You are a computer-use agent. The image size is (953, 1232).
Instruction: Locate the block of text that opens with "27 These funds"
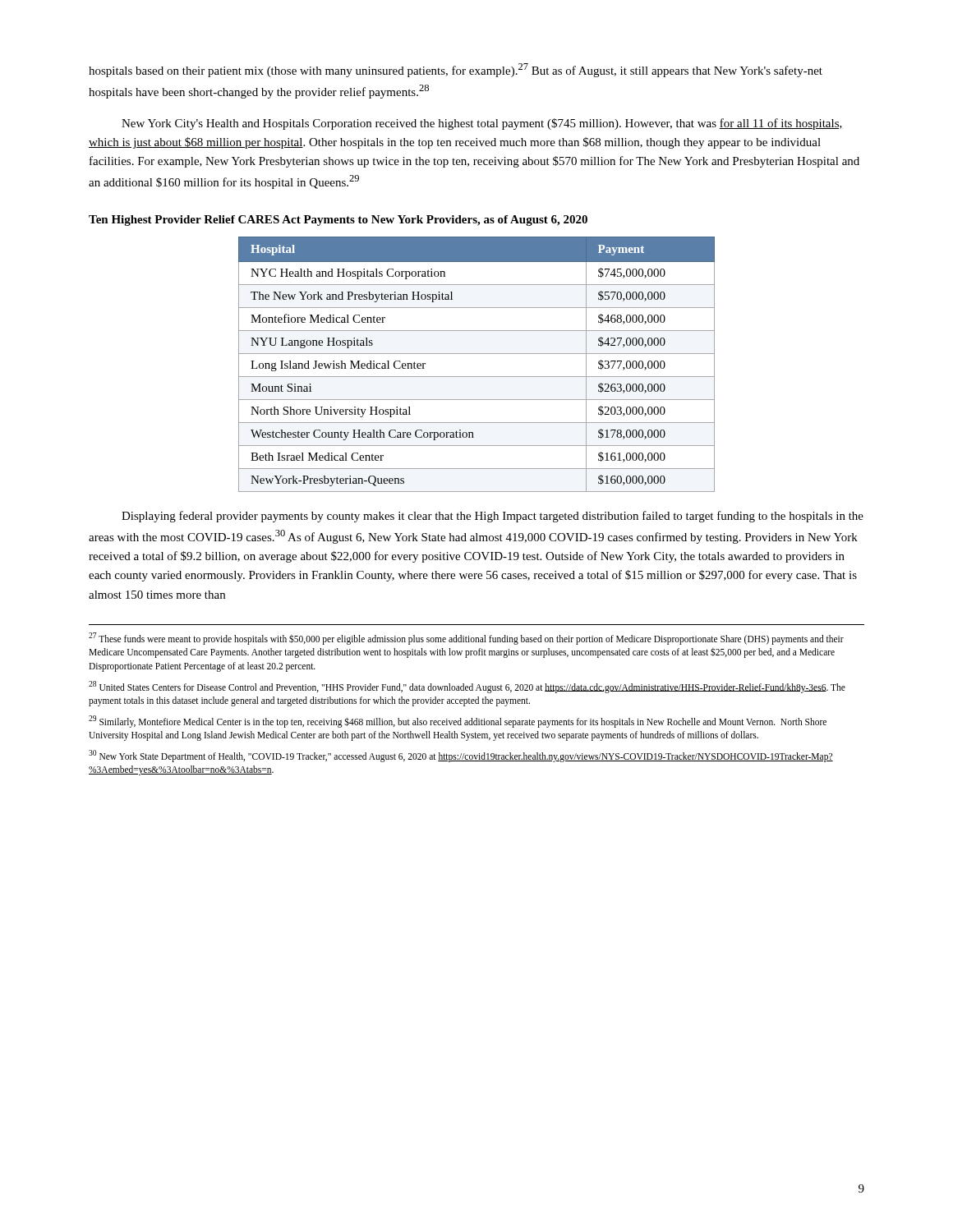[x=466, y=651]
